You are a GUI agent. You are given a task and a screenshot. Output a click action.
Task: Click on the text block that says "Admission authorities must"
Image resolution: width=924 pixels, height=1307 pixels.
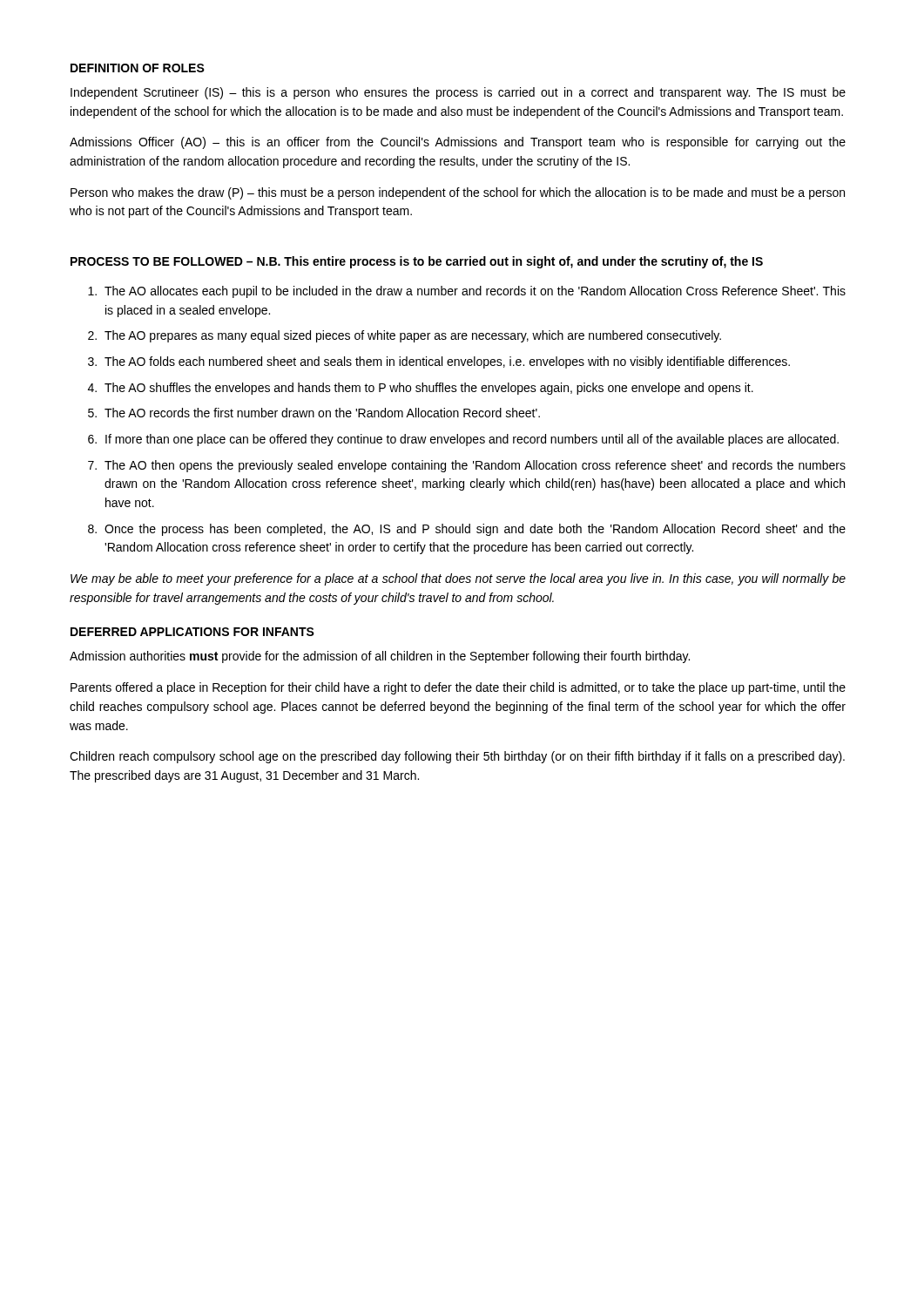[380, 657]
